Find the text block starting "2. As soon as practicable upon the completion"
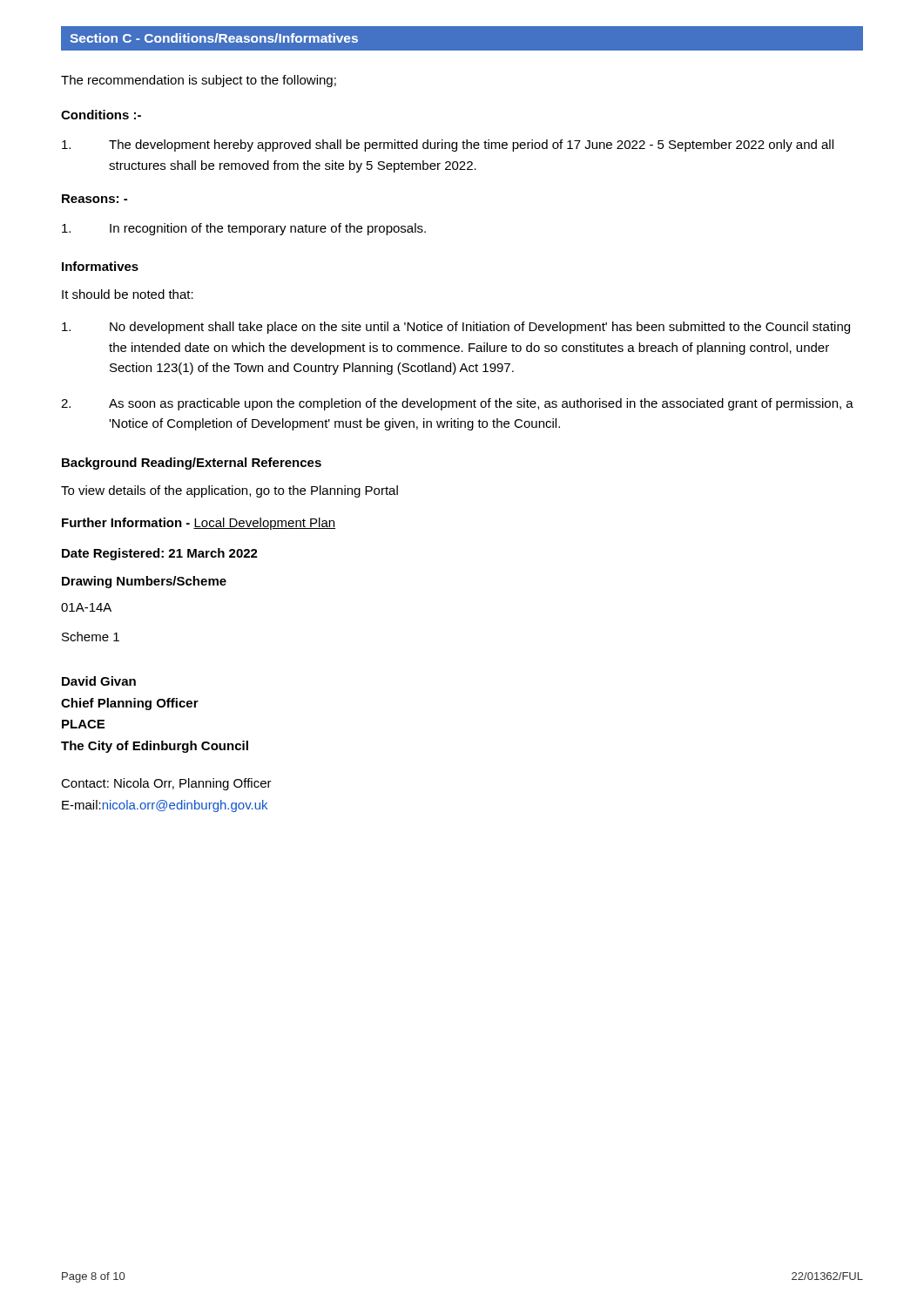This screenshot has height=1307, width=924. tap(462, 413)
